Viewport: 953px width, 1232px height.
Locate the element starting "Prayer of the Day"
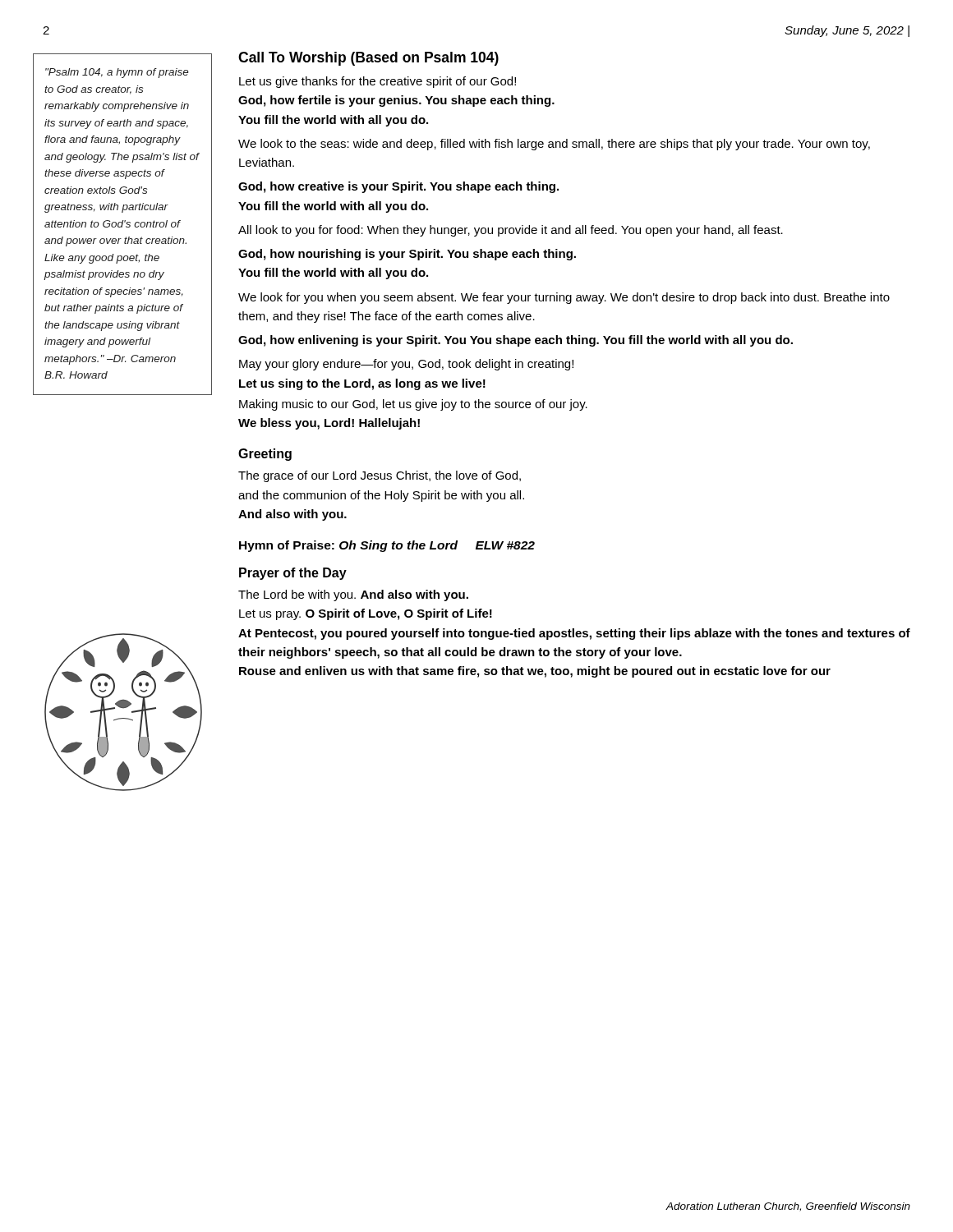[292, 573]
